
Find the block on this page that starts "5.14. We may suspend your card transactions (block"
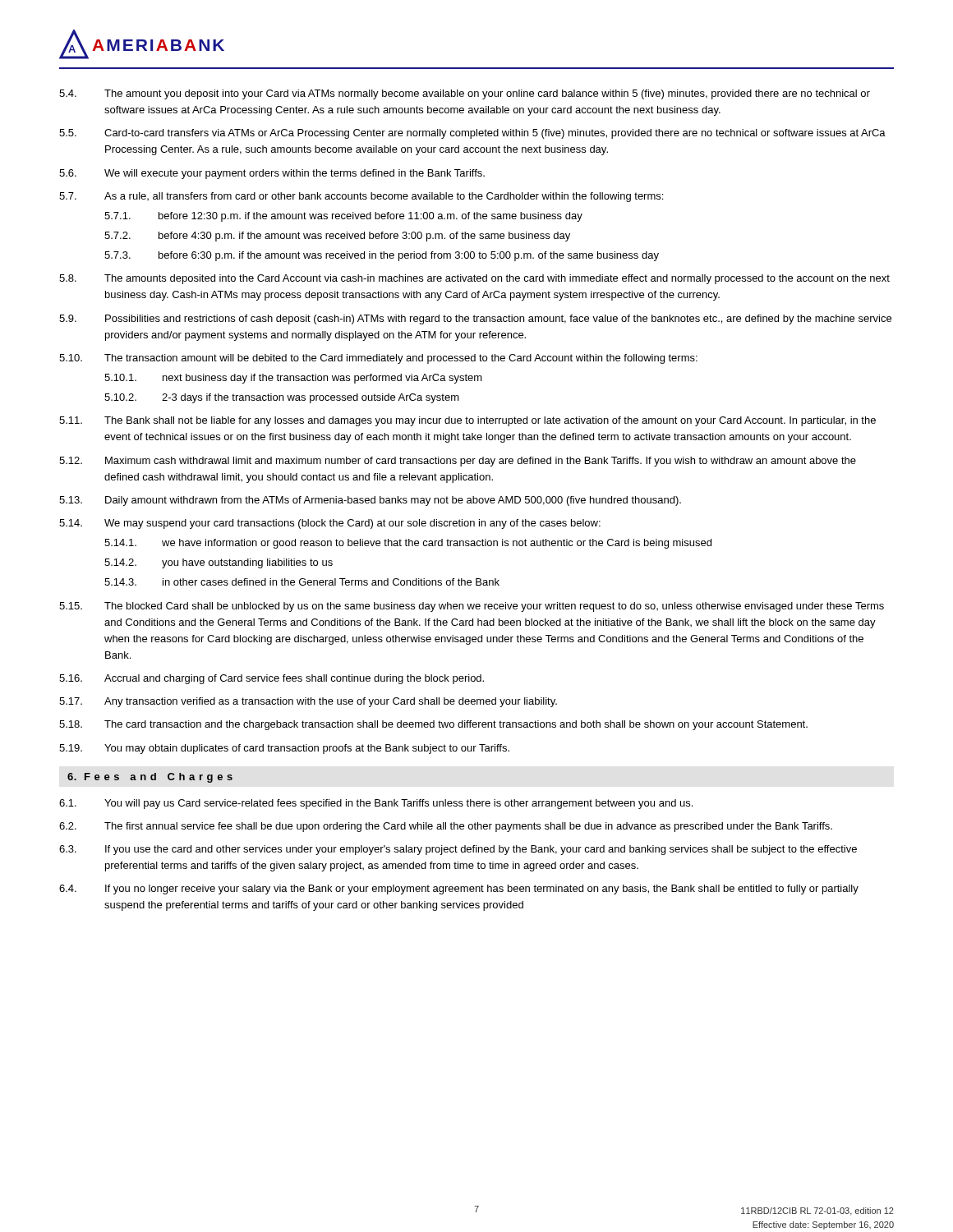pos(330,523)
